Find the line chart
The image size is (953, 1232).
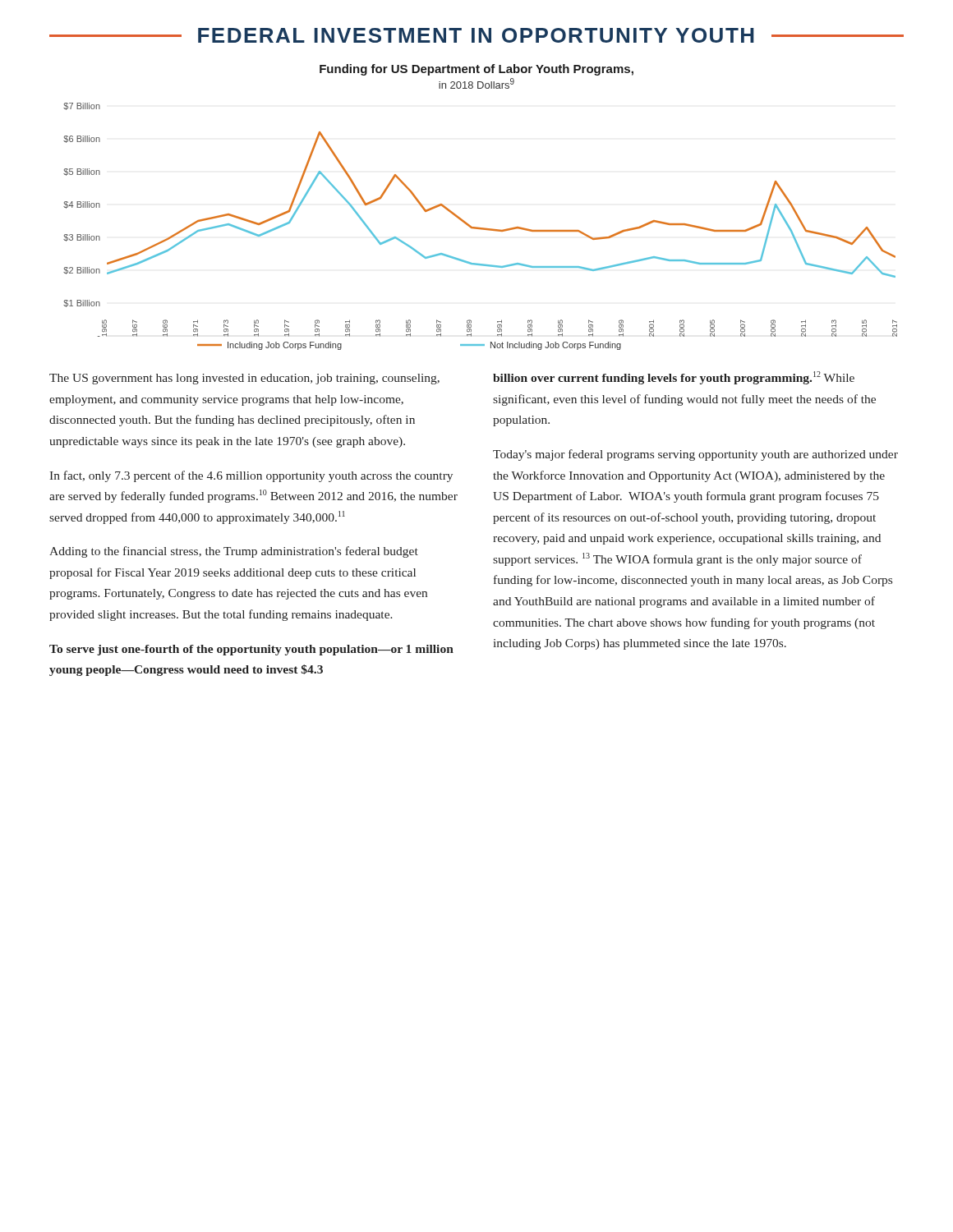[x=476, y=207]
